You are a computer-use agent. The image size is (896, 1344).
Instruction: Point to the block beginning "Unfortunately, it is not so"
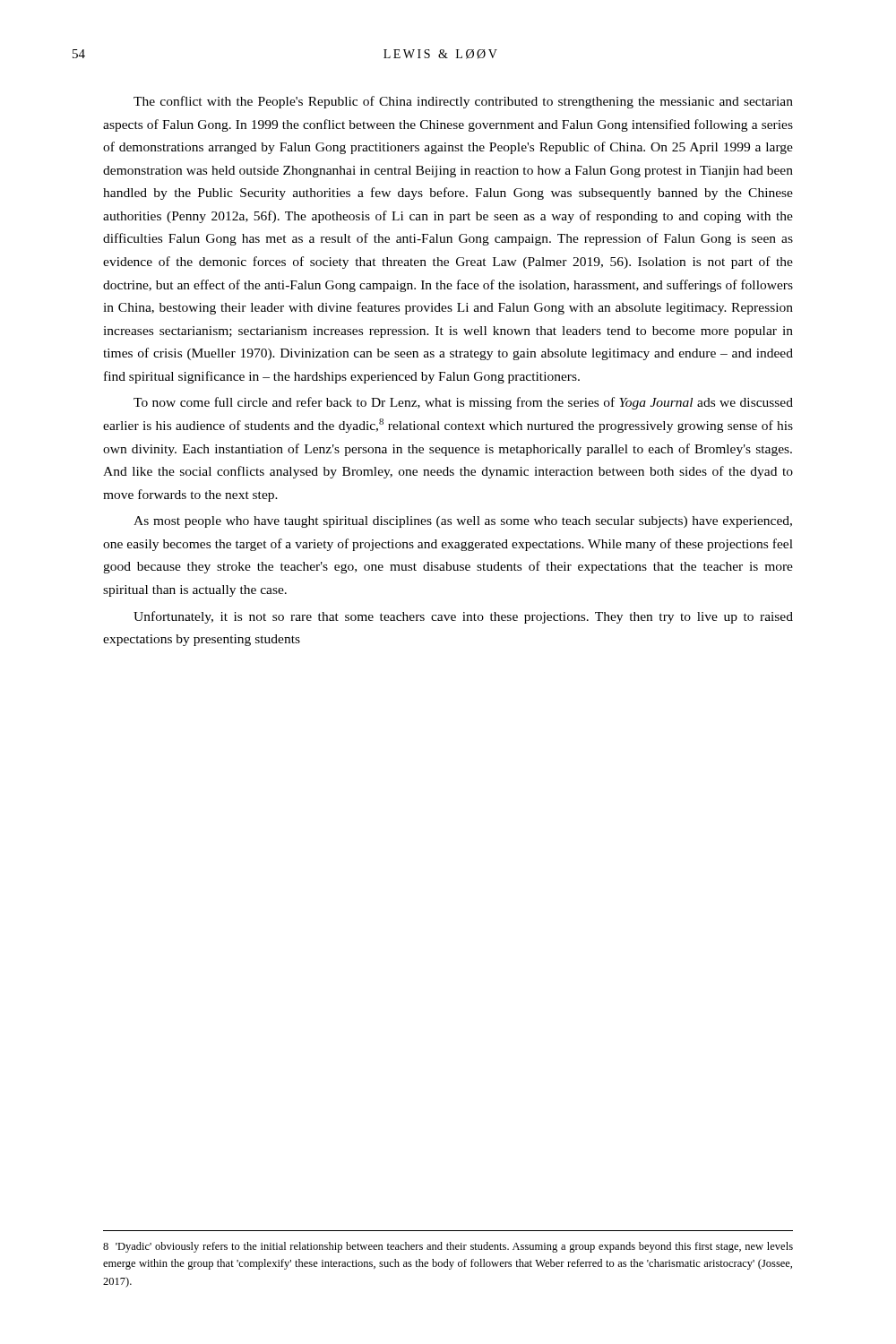click(448, 627)
